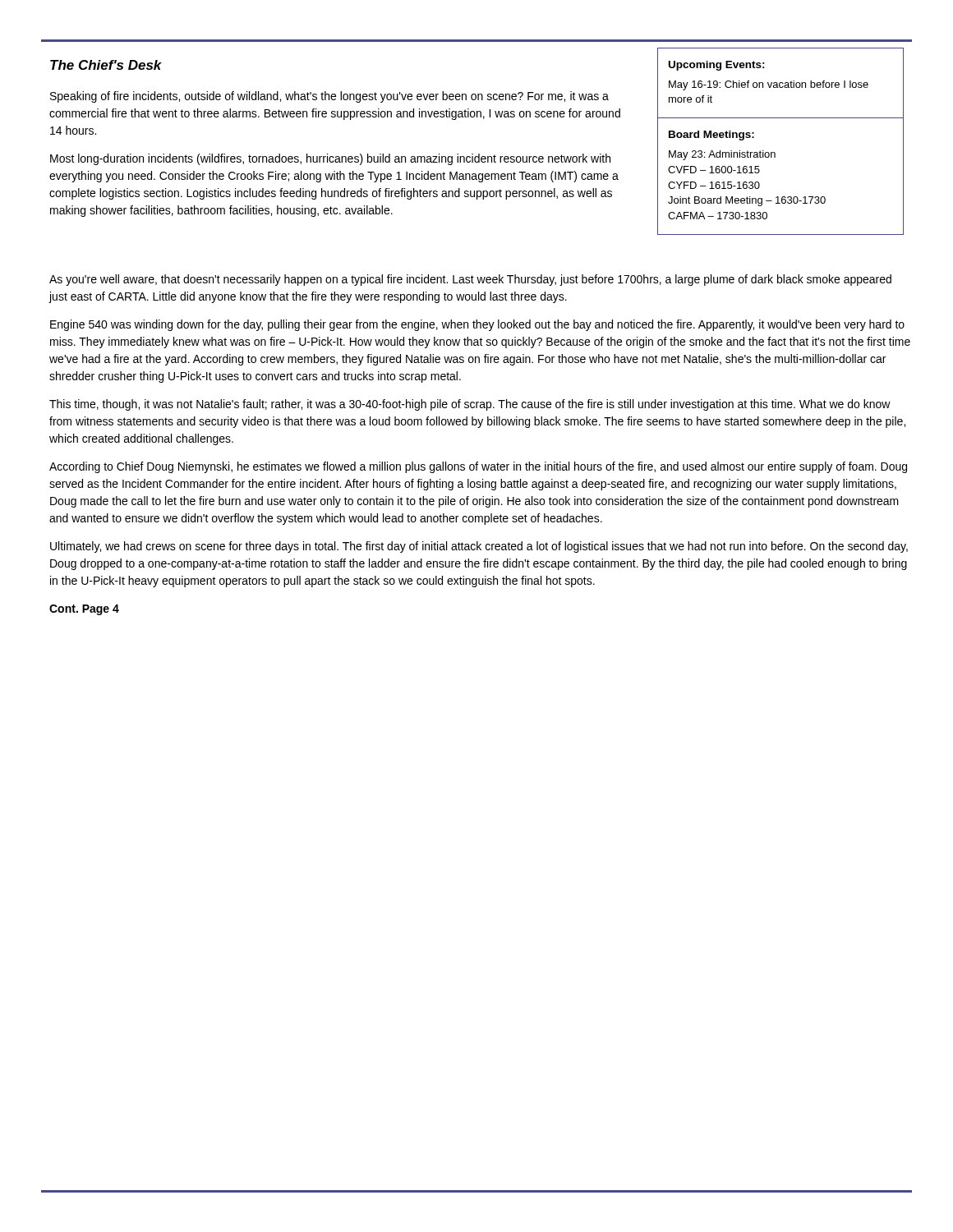Viewport: 953px width, 1232px height.
Task: Click the passage that begins "As you're well aware, that"
Action: (481, 288)
